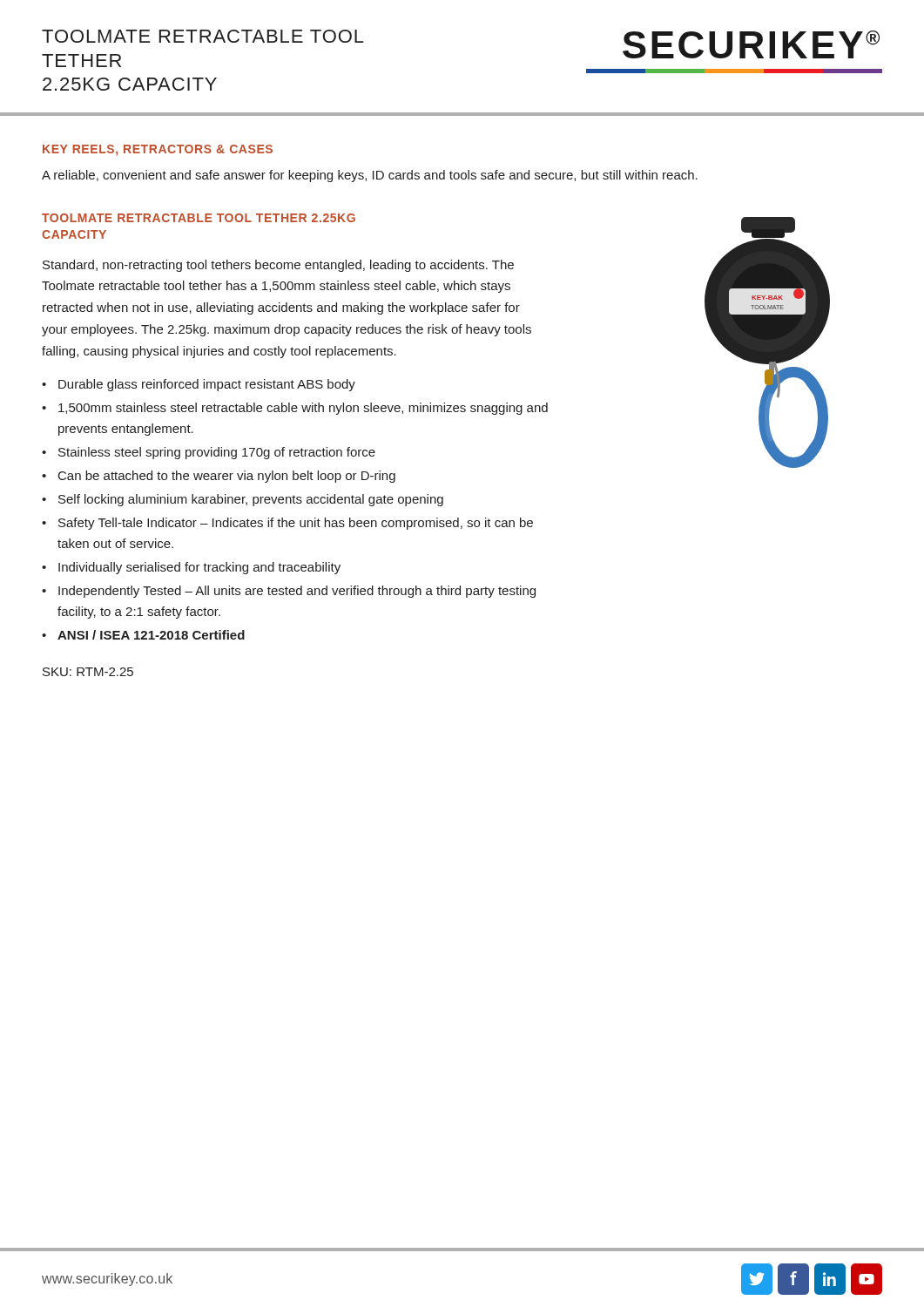Screen dimensions: 1307x924
Task: Select the logo
Action: click(734, 50)
